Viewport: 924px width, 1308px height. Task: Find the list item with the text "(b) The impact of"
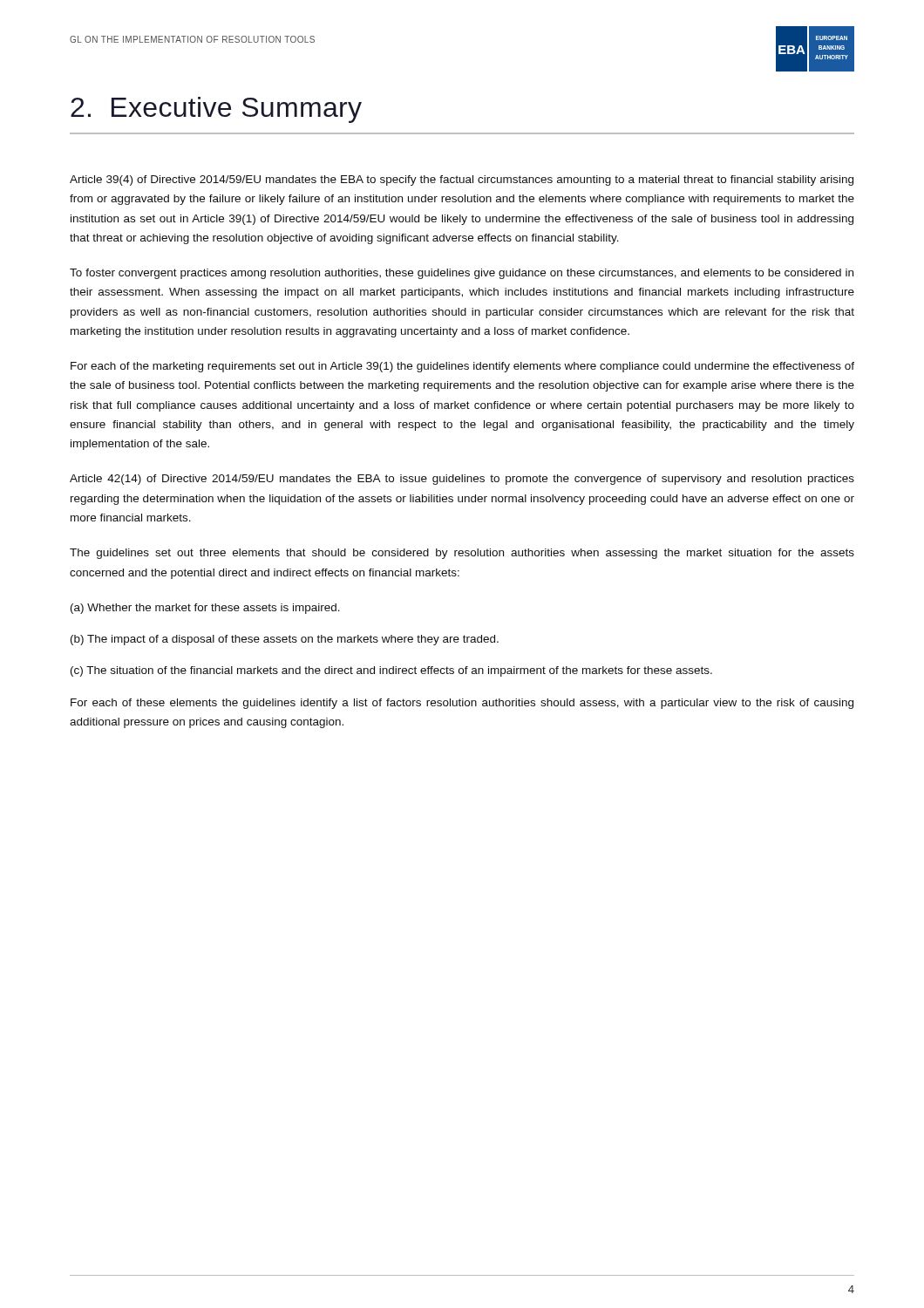click(x=462, y=639)
